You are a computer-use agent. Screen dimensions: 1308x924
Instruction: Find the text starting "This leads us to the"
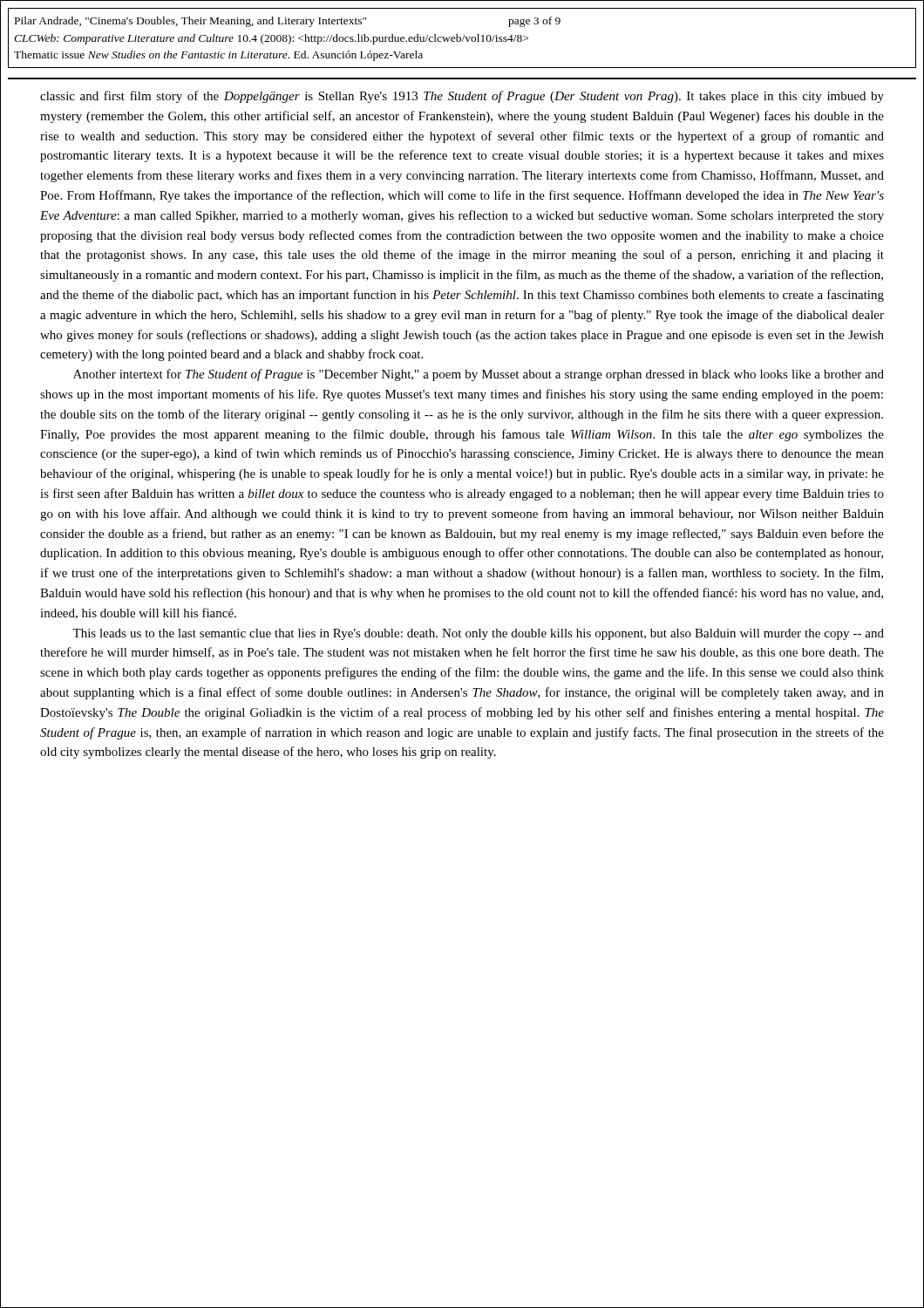[462, 693]
